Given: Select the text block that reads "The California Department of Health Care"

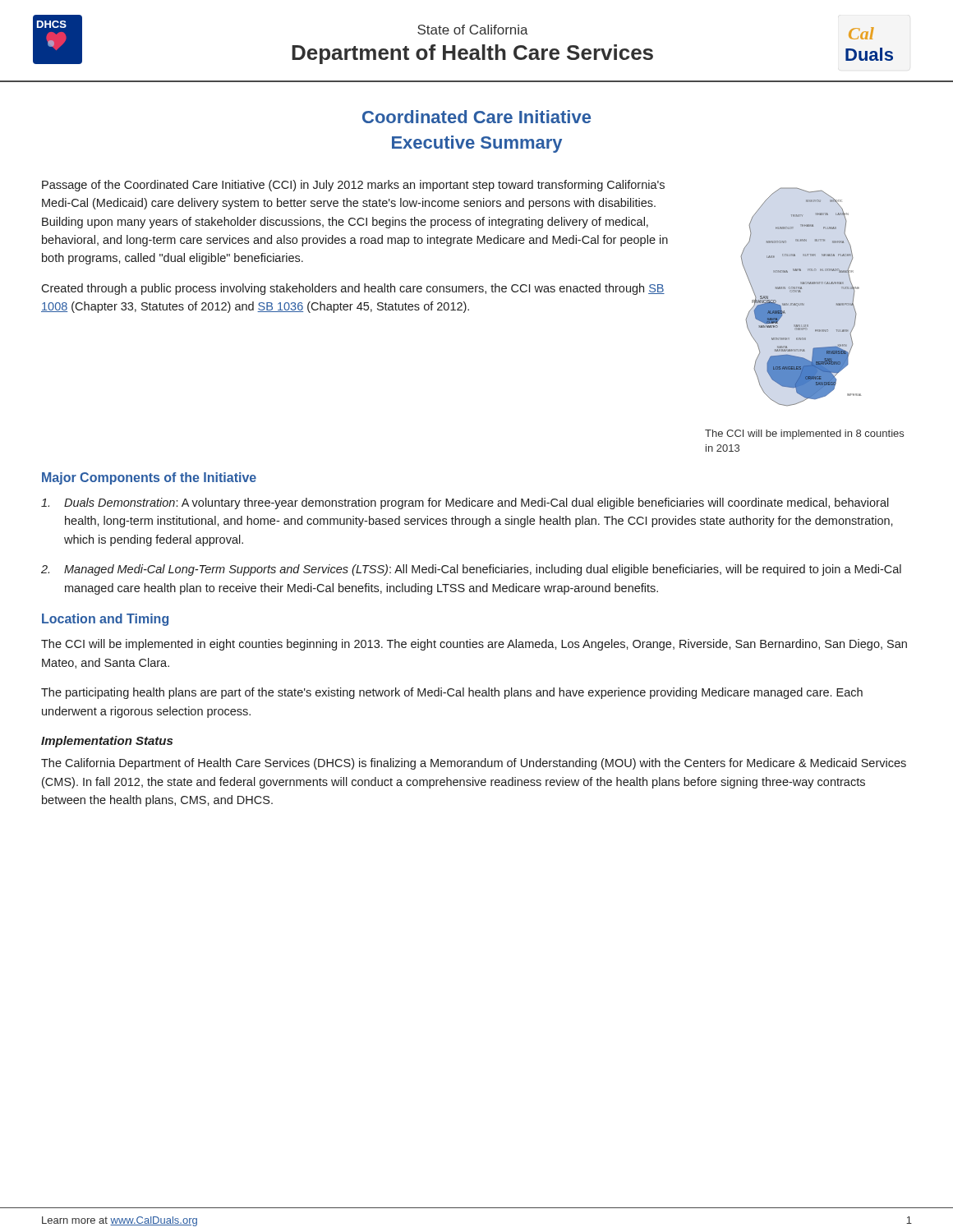Looking at the screenshot, I should [474, 782].
